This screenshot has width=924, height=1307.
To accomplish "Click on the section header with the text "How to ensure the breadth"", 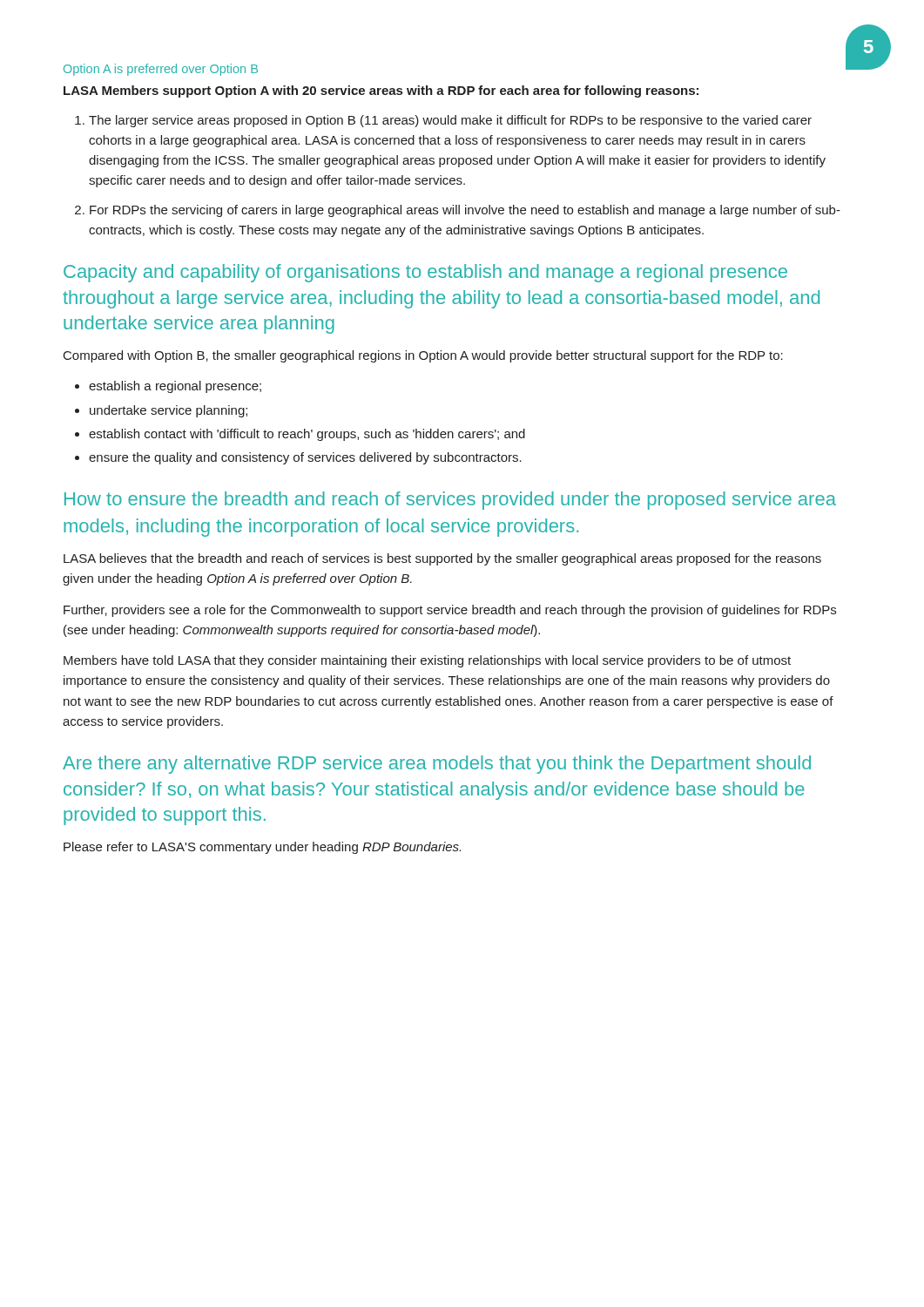I will pos(454,513).
